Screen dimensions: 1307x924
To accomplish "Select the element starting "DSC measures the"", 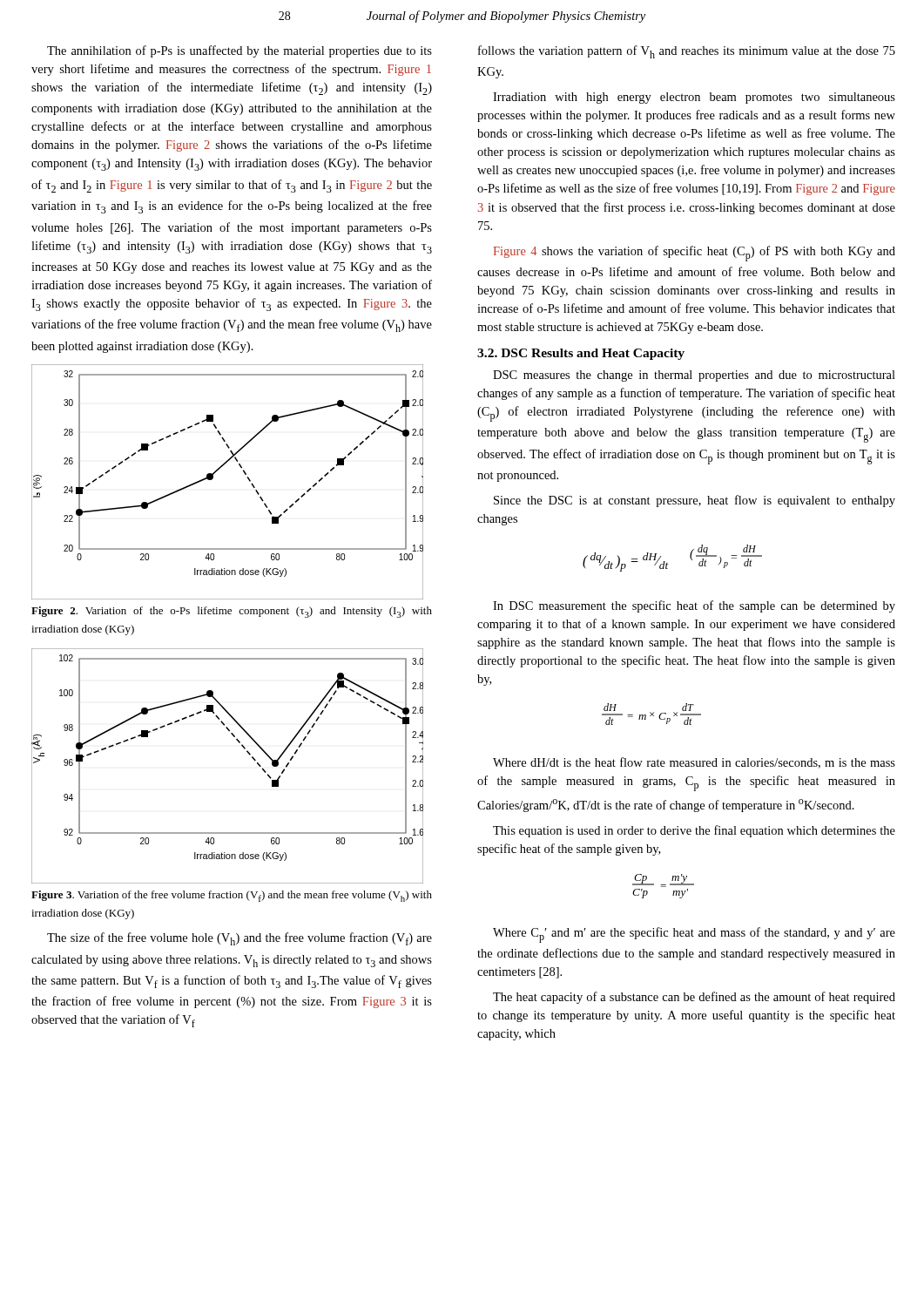I will [x=686, y=447].
